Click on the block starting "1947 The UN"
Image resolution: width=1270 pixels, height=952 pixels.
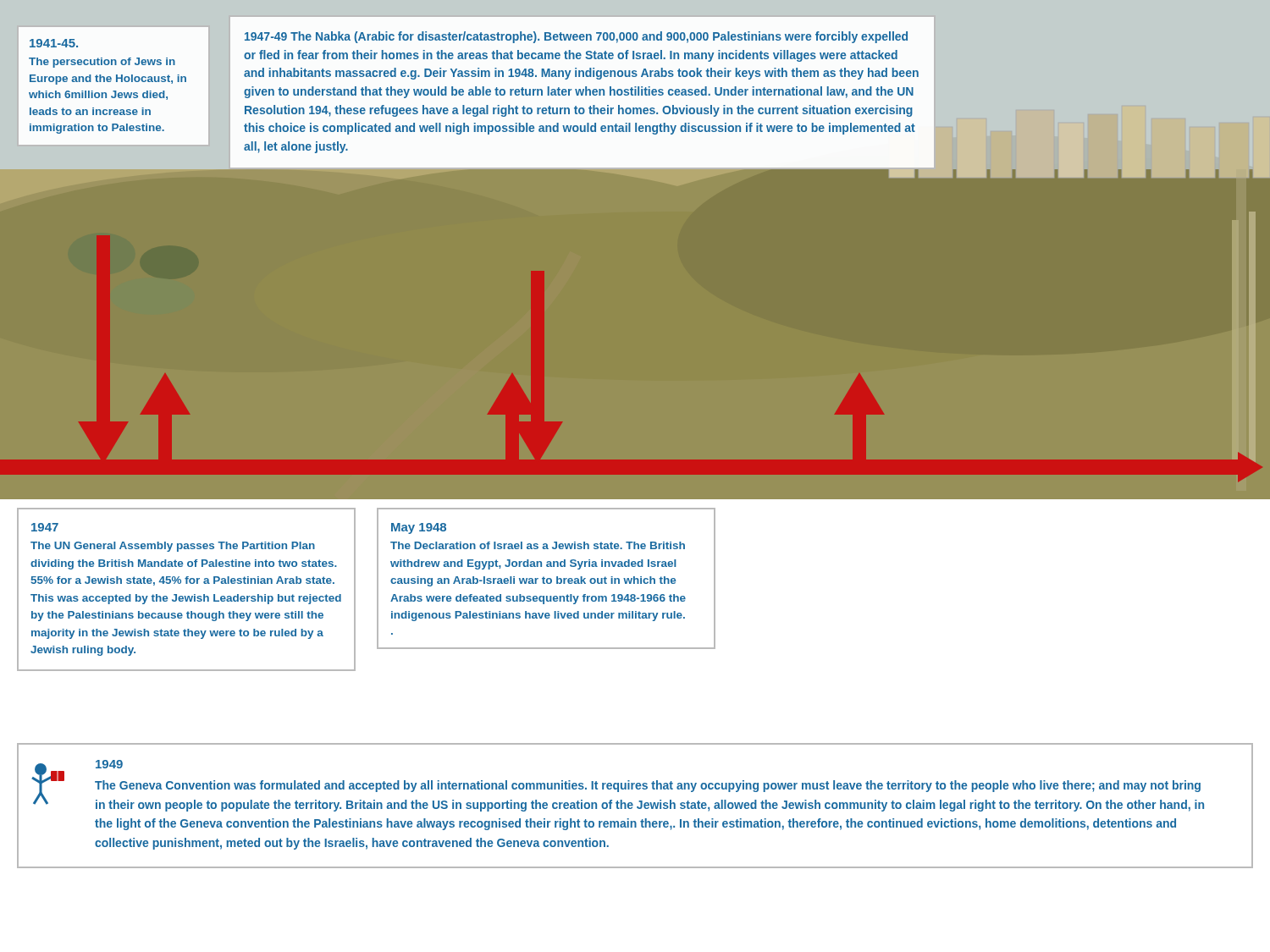(x=186, y=589)
